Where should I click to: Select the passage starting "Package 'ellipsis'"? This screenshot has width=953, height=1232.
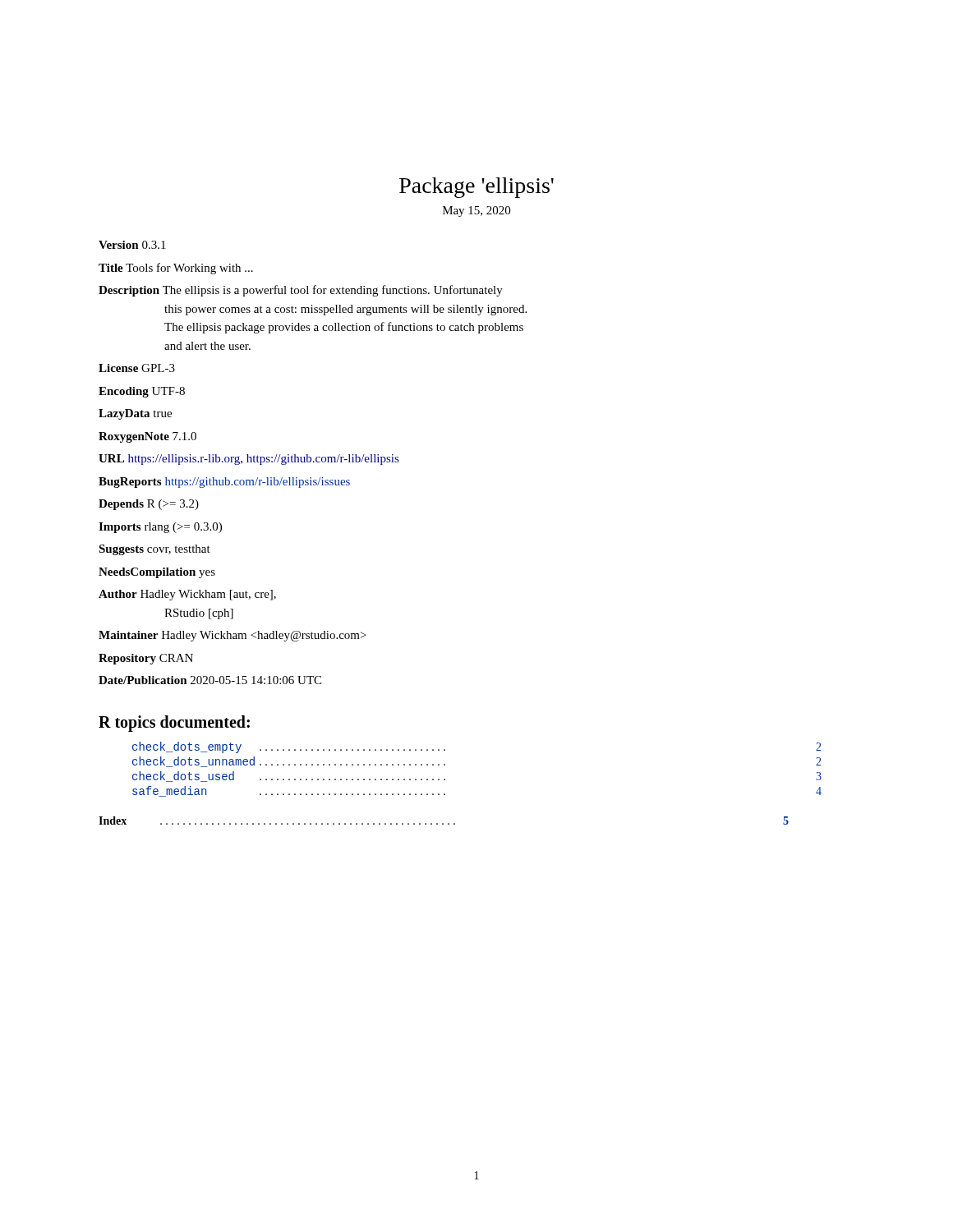(x=476, y=185)
